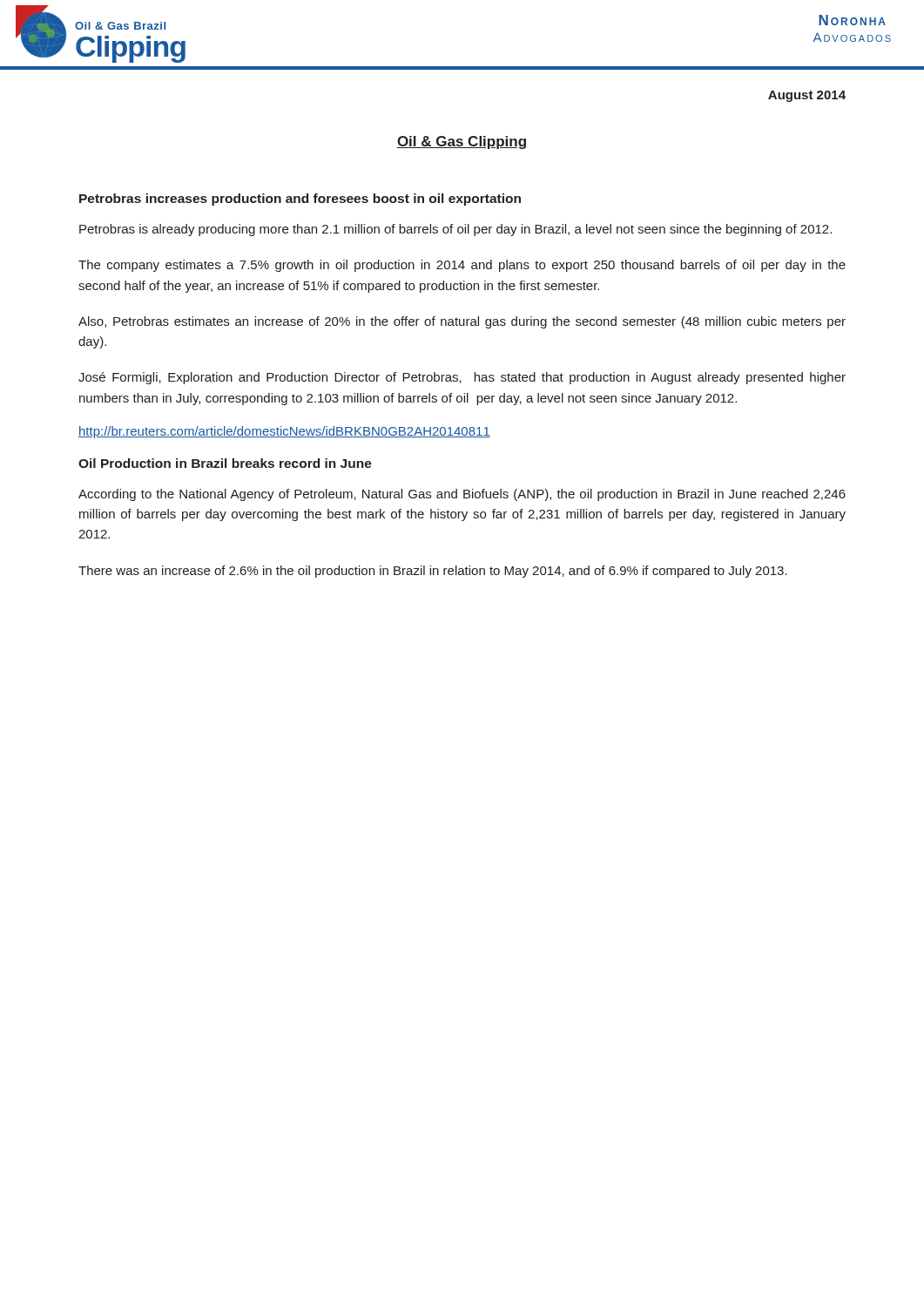Find the text containing "August 2014"
The height and width of the screenshot is (1307, 924).
[x=807, y=95]
